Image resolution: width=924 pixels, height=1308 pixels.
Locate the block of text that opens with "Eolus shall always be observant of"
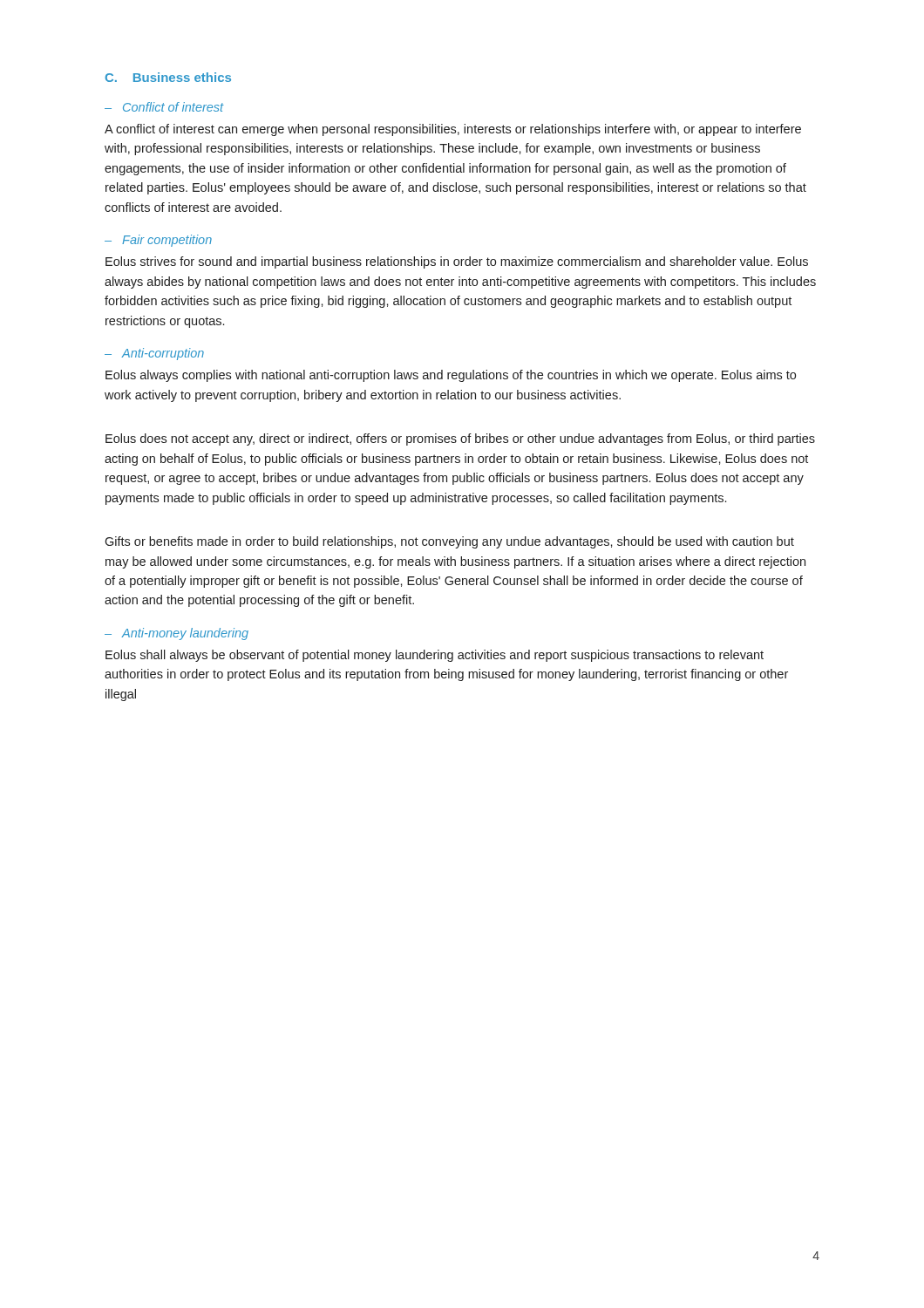pyautogui.click(x=446, y=674)
